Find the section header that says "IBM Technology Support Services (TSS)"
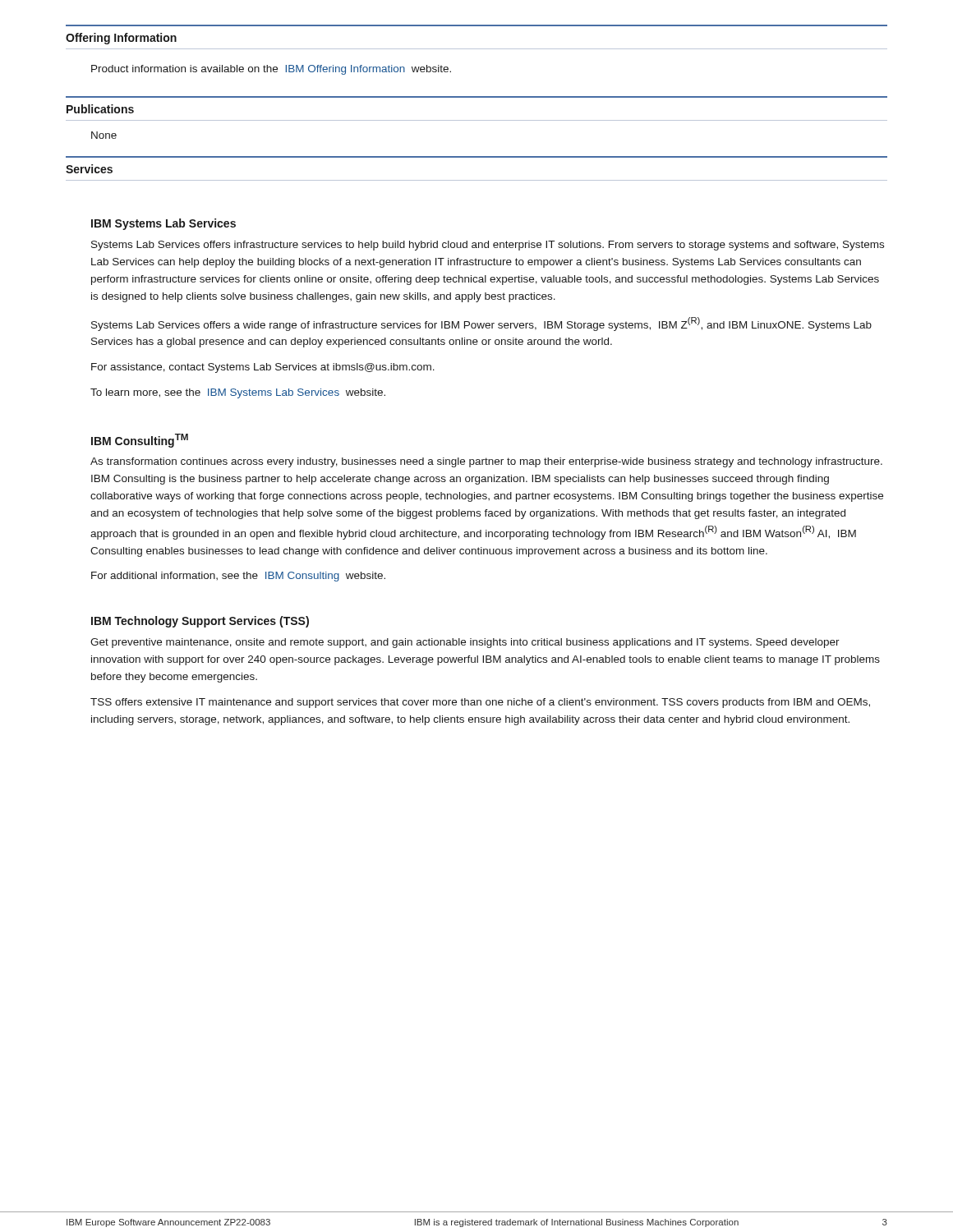This screenshot has height=1232, width=953. tap(200, 621)
